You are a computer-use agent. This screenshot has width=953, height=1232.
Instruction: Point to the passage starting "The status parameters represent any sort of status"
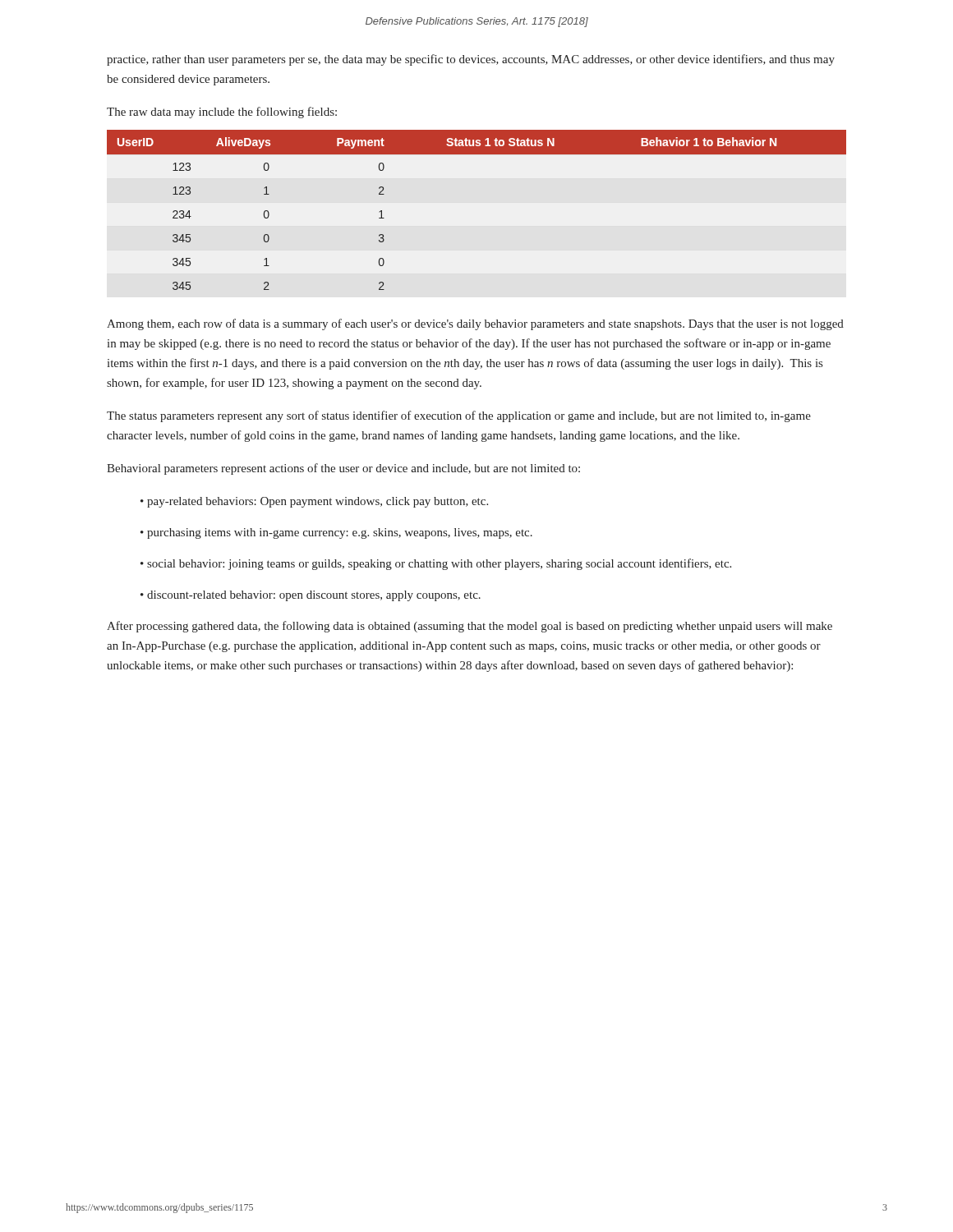pos(459,425)
